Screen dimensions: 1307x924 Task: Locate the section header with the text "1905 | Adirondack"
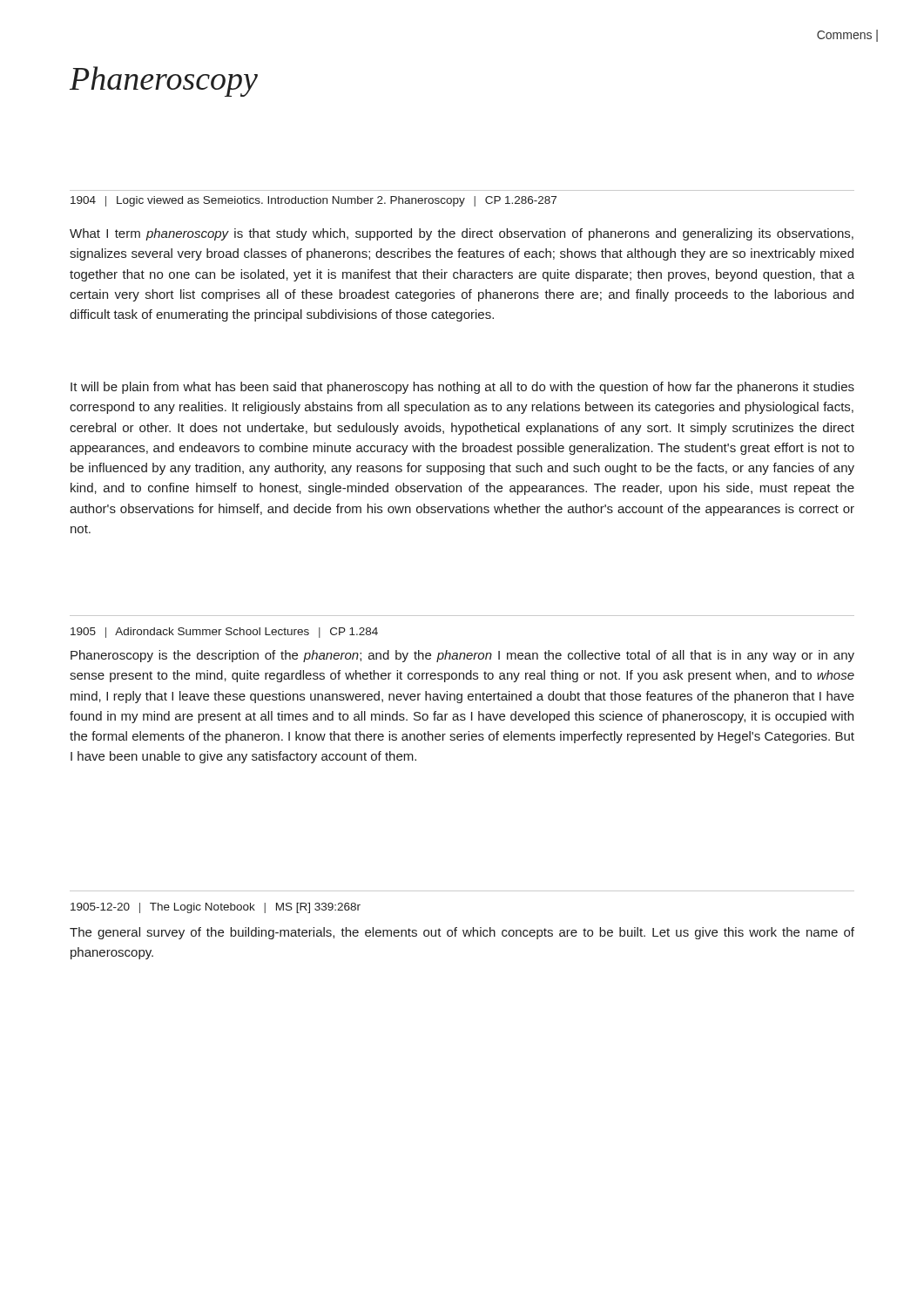(x=224, y=631)
